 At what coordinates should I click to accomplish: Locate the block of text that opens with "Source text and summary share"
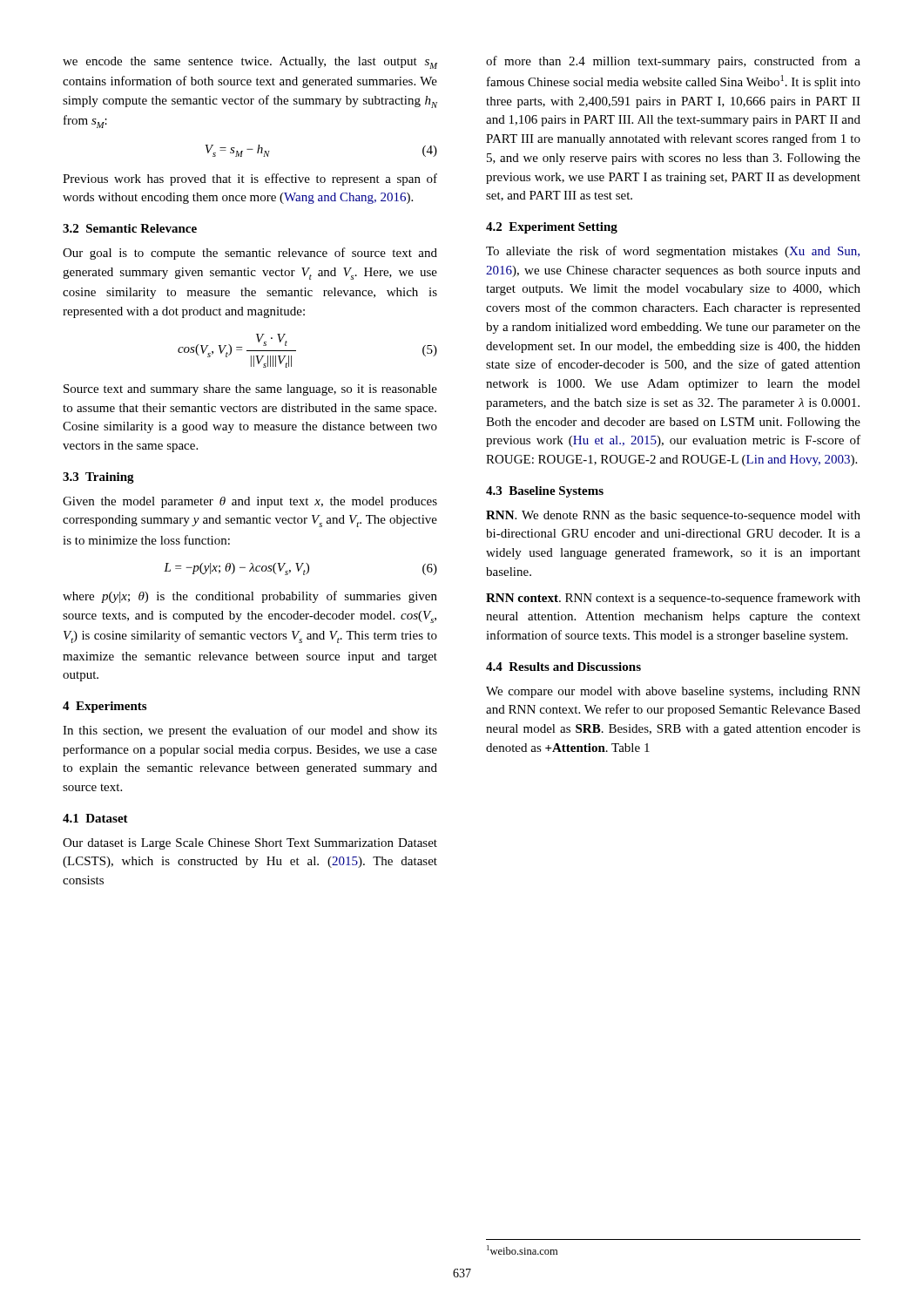click(250, 418)
